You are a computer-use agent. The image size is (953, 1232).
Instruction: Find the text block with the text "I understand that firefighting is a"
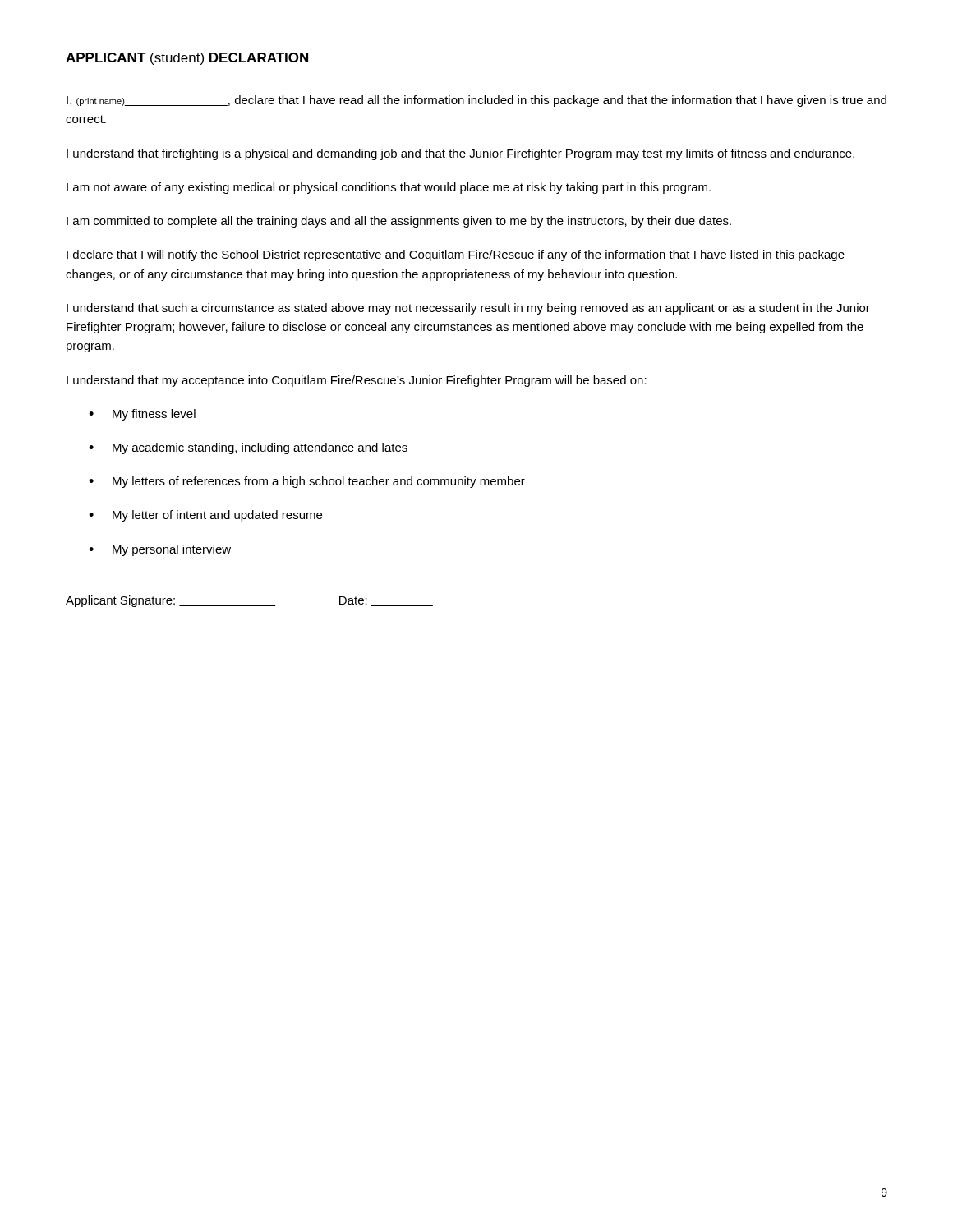[x=461, y=153]
